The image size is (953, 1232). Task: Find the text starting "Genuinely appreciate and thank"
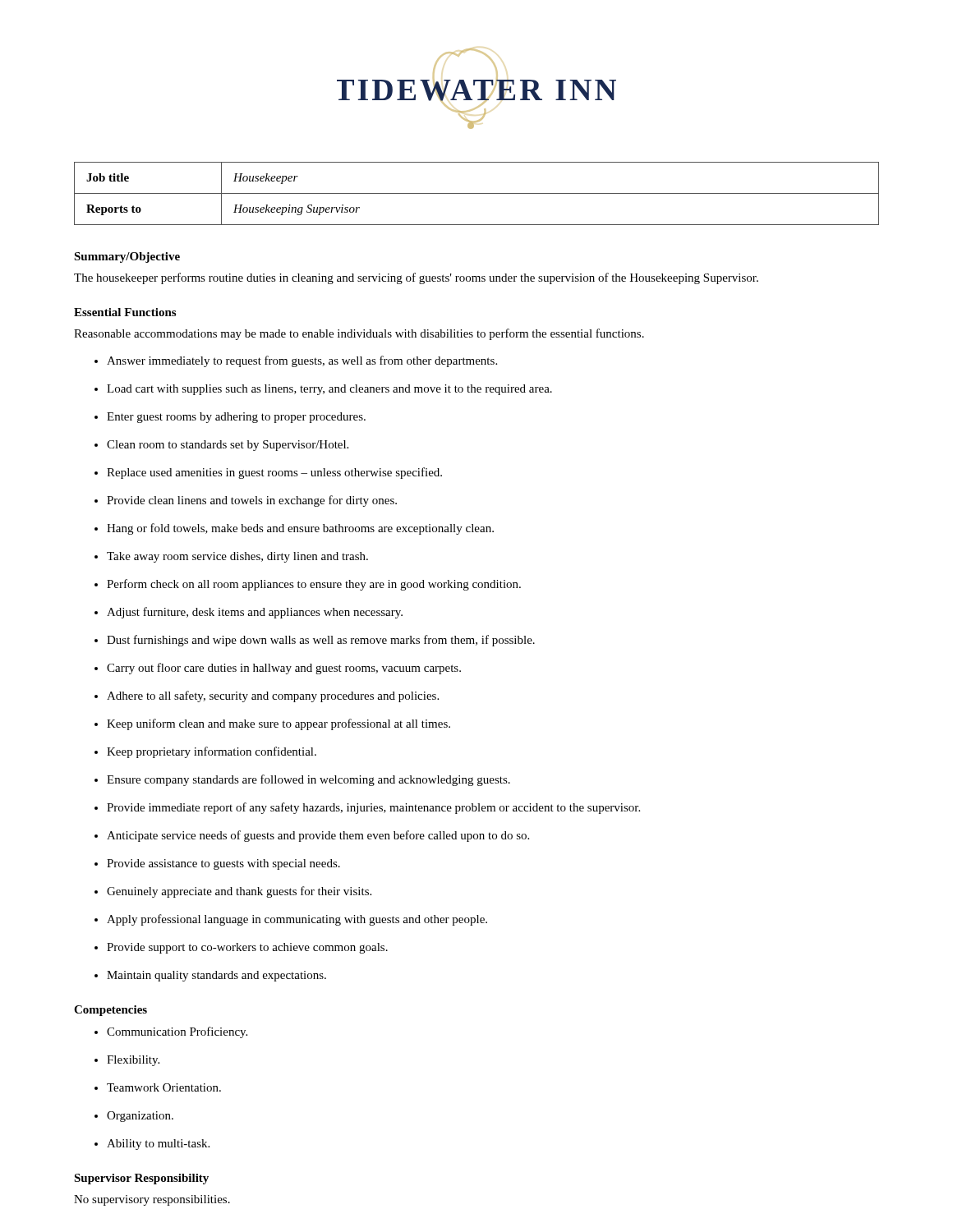pos(233,892)
